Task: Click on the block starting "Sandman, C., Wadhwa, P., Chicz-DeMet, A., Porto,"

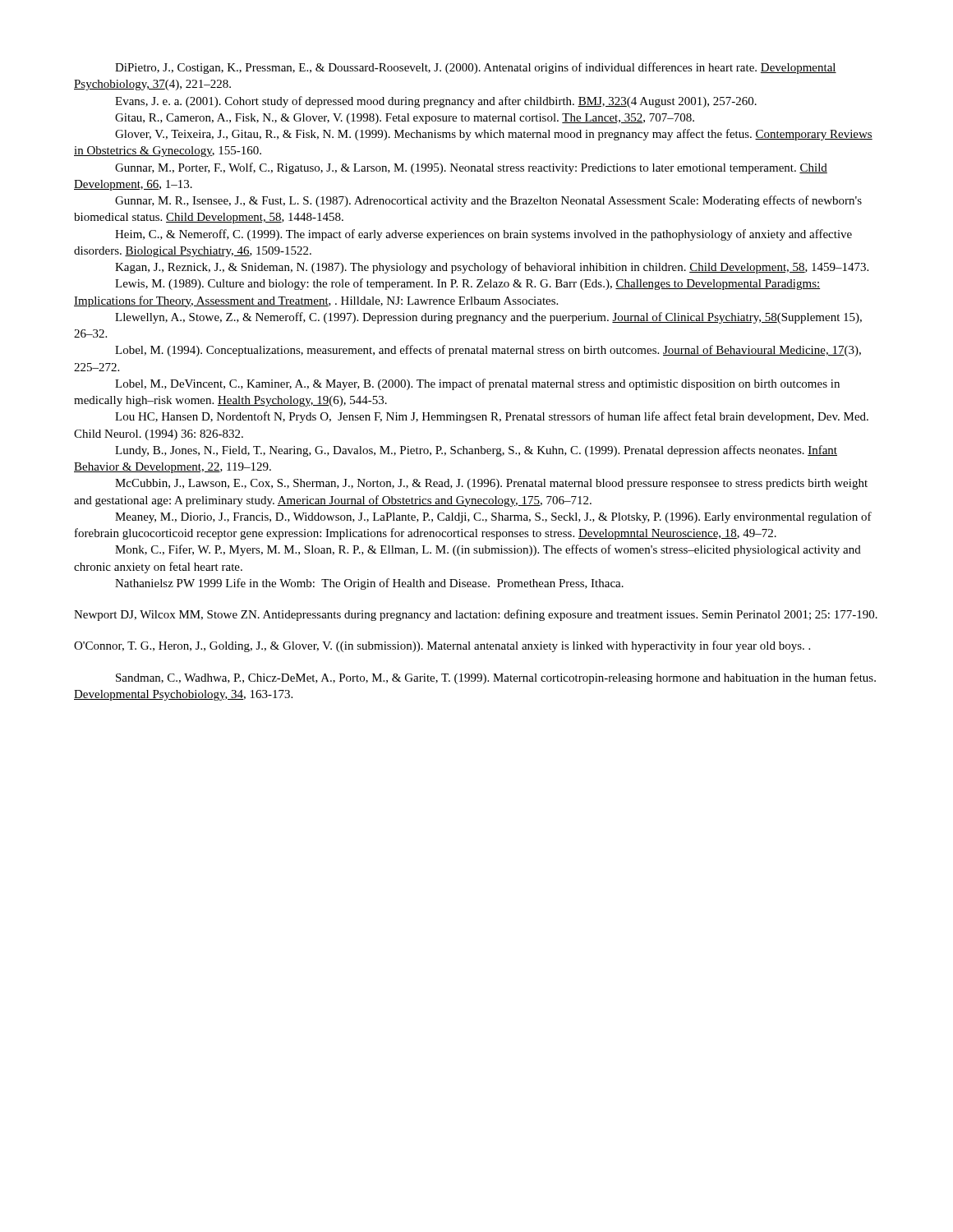Action: (475, 685)
